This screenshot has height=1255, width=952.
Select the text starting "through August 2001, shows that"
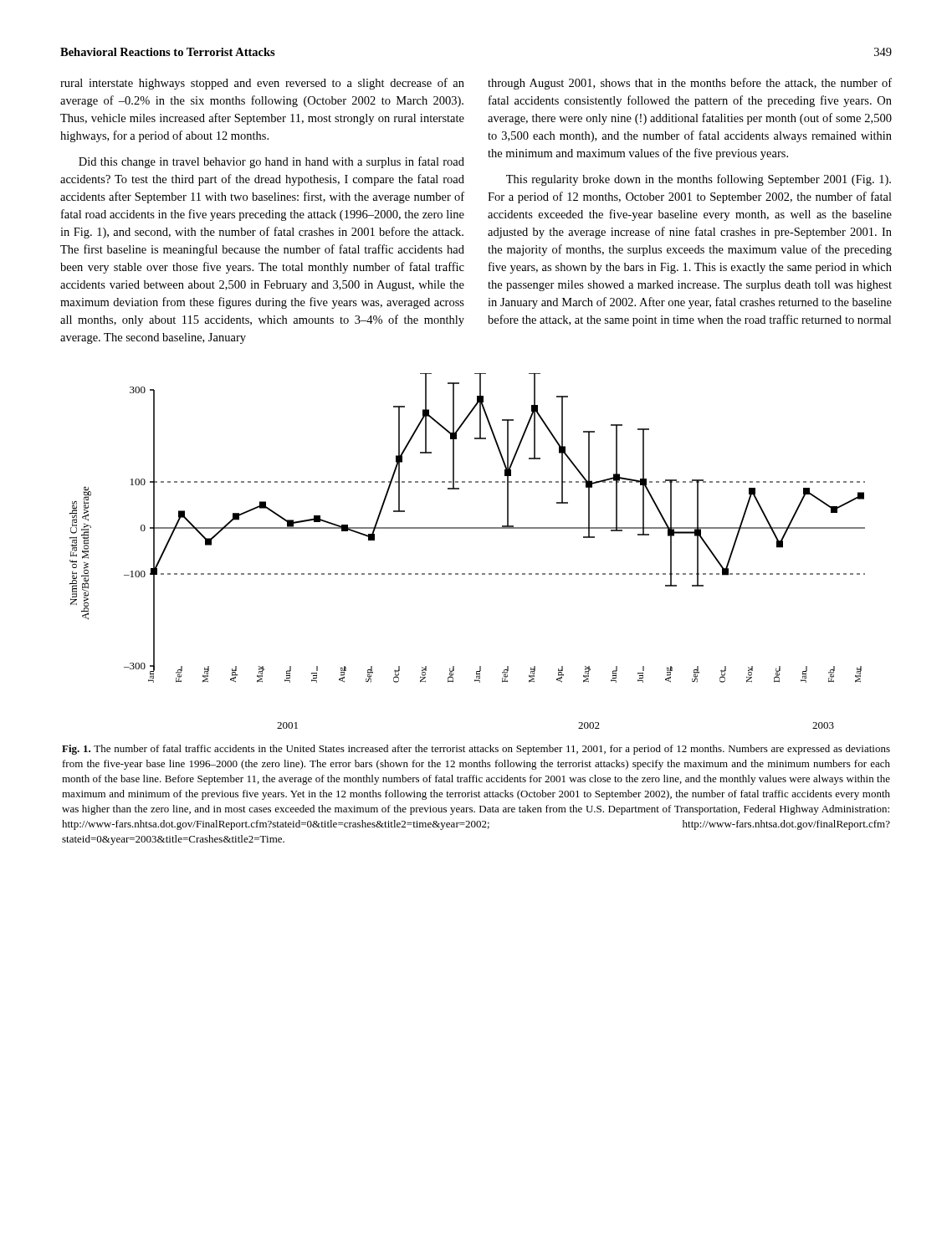point(690,202)
